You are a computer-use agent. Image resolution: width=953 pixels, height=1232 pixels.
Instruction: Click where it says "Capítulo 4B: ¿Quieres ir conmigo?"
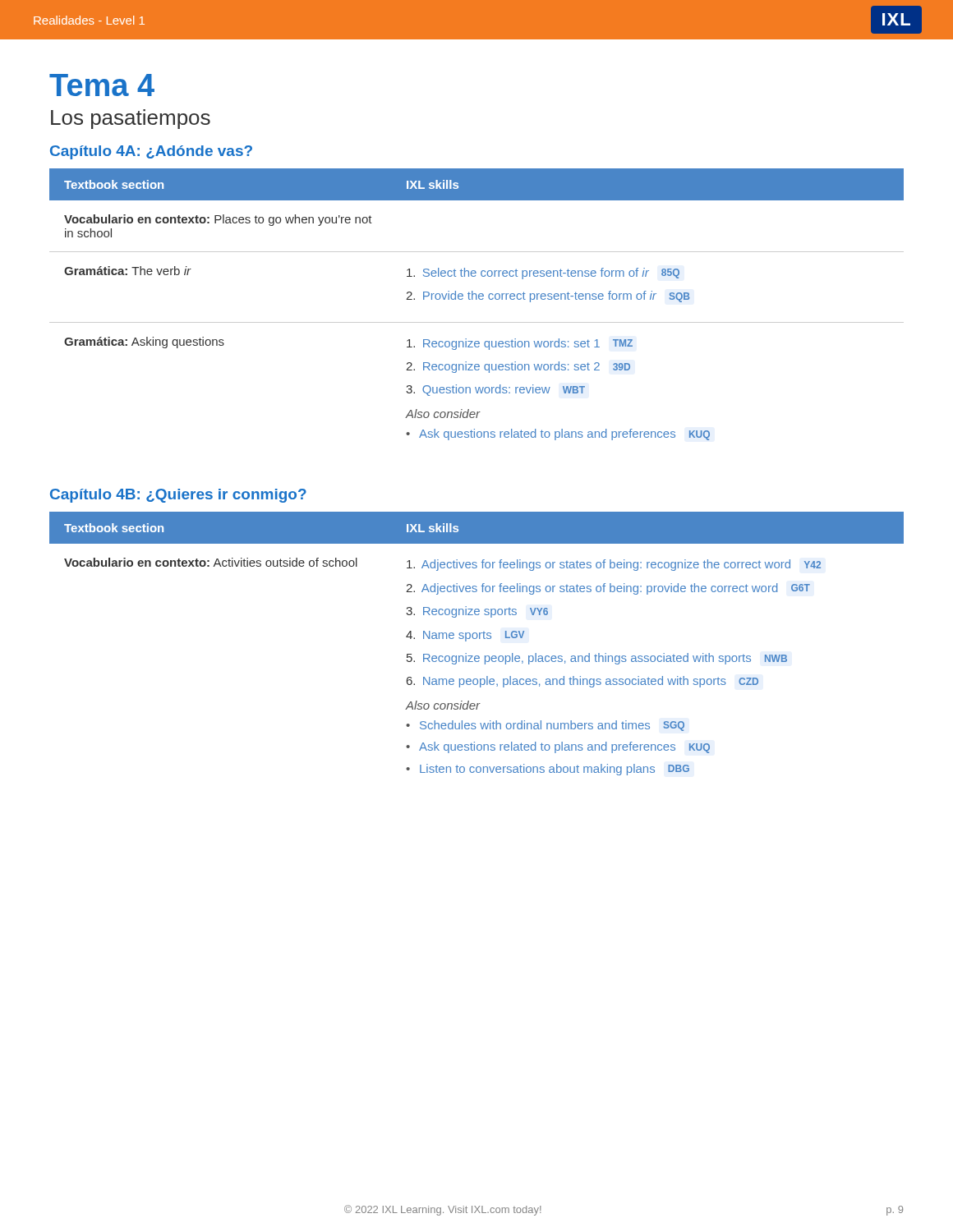click(178, 494)
